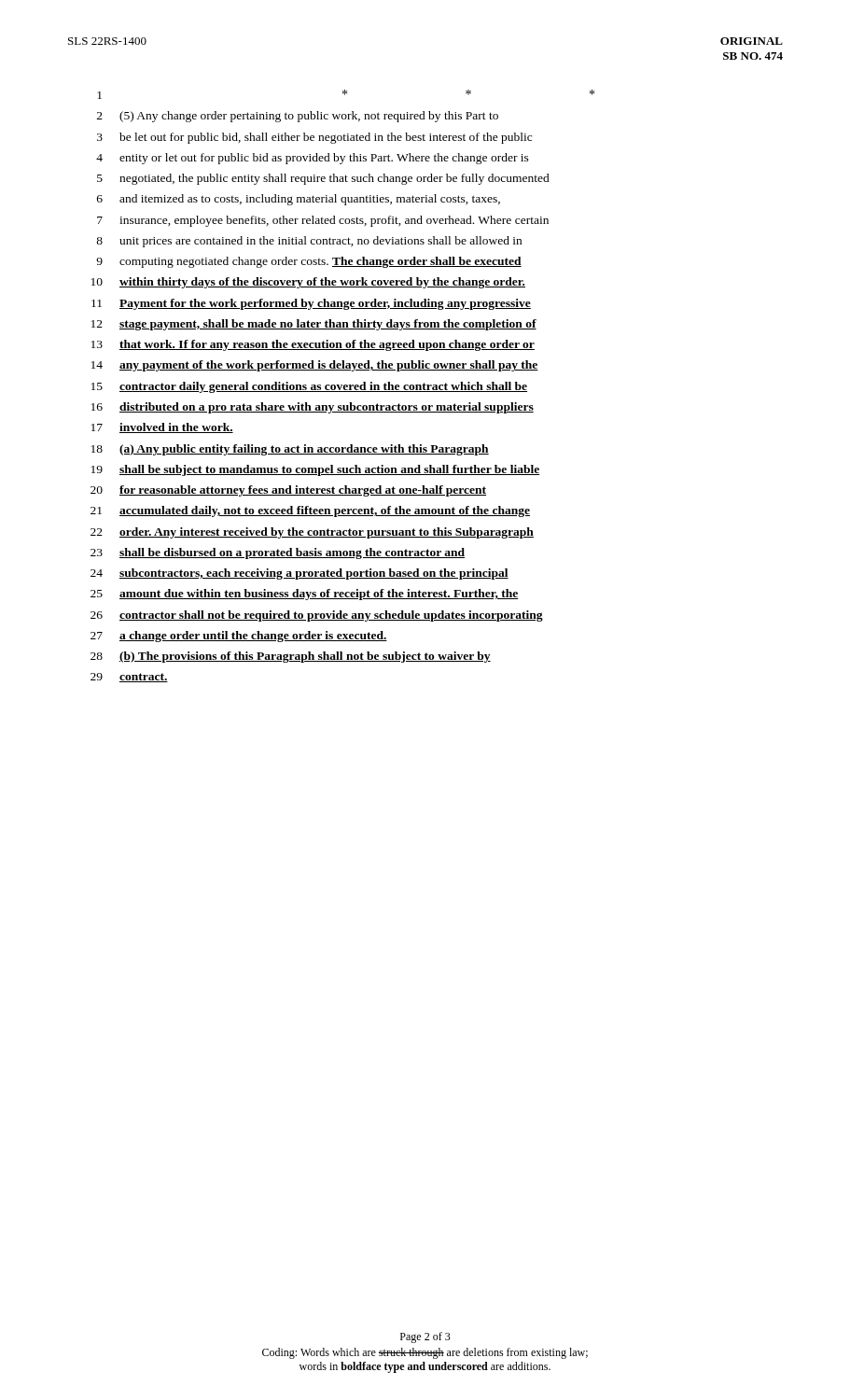The width and height of the screenshot is (850, 1400).
Task: Locate the passage starting "21 accumulated daily, not to exceed"
Action: (425, 511)
